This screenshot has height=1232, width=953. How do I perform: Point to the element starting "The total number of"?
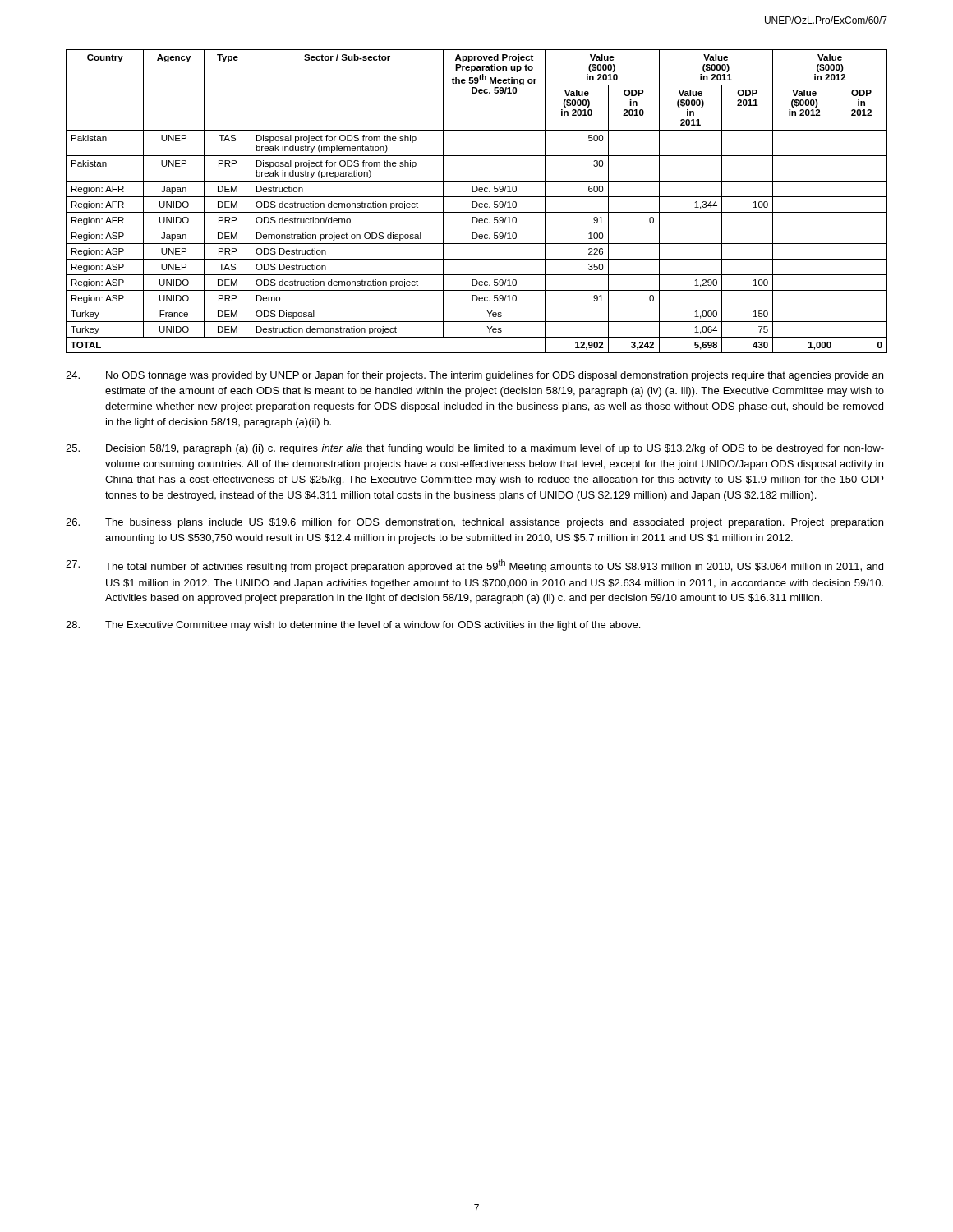tap(475, 582)
